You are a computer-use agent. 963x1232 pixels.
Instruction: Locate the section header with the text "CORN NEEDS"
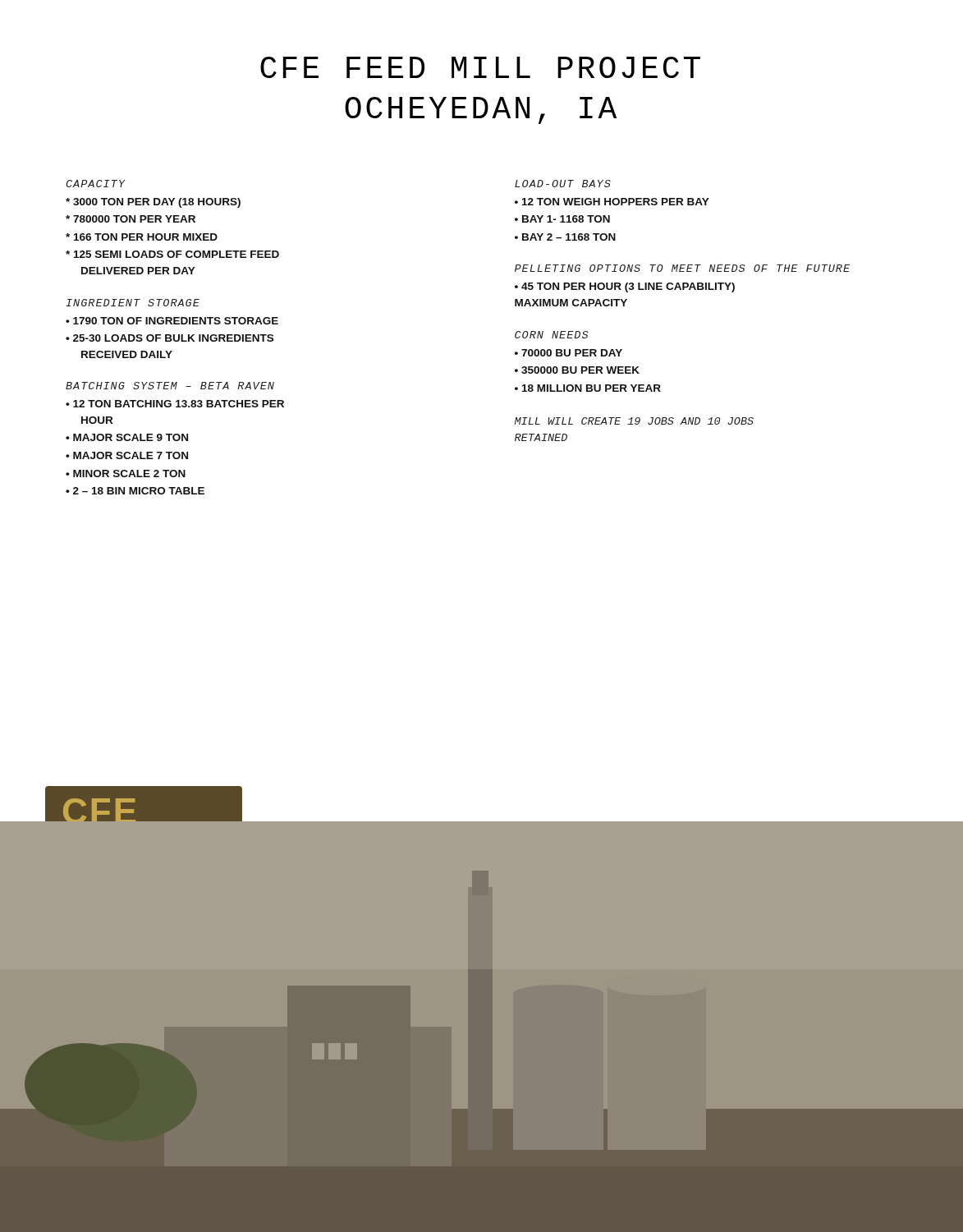click(552, 335)
